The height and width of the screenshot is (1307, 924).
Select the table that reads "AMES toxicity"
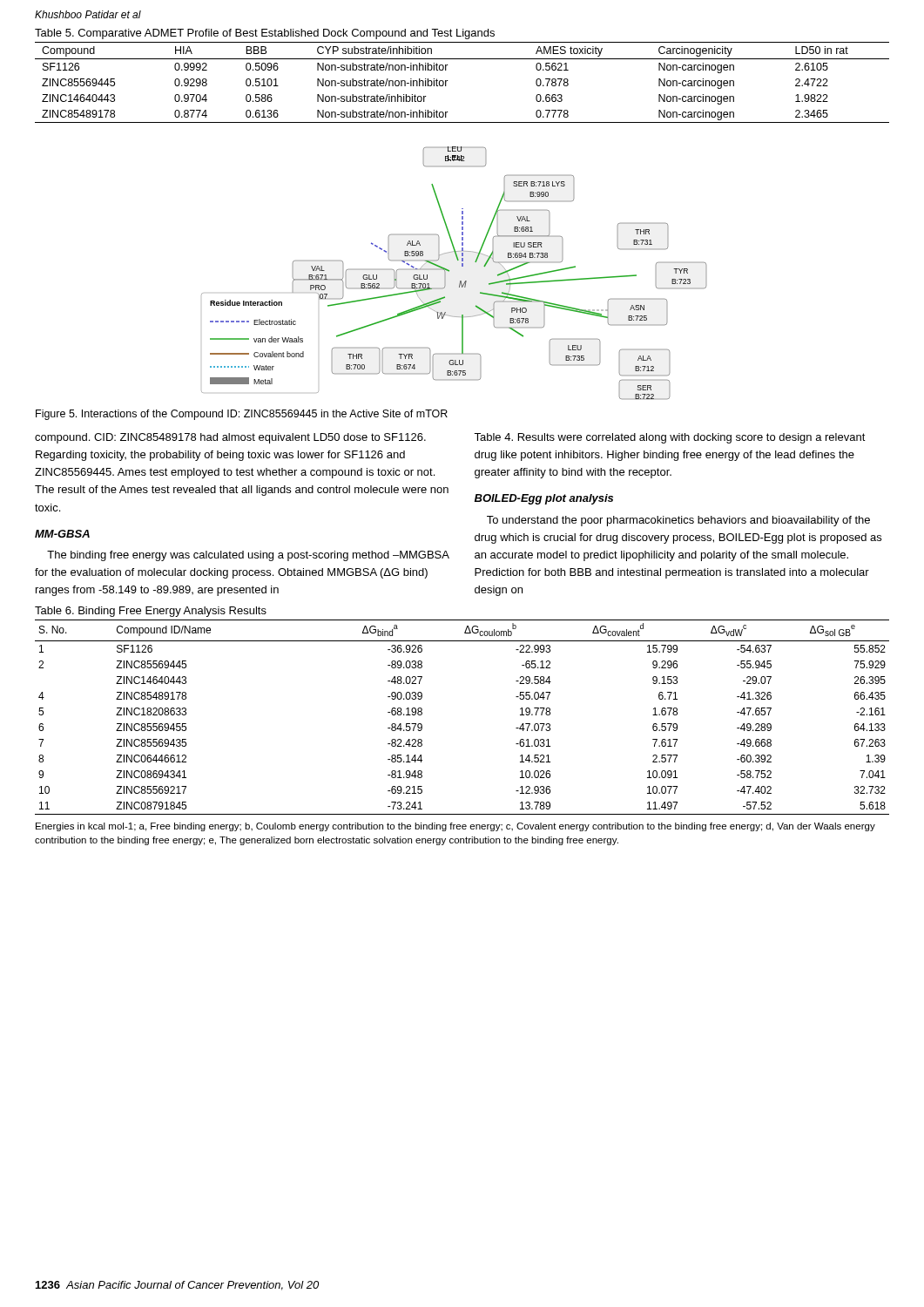462,82
